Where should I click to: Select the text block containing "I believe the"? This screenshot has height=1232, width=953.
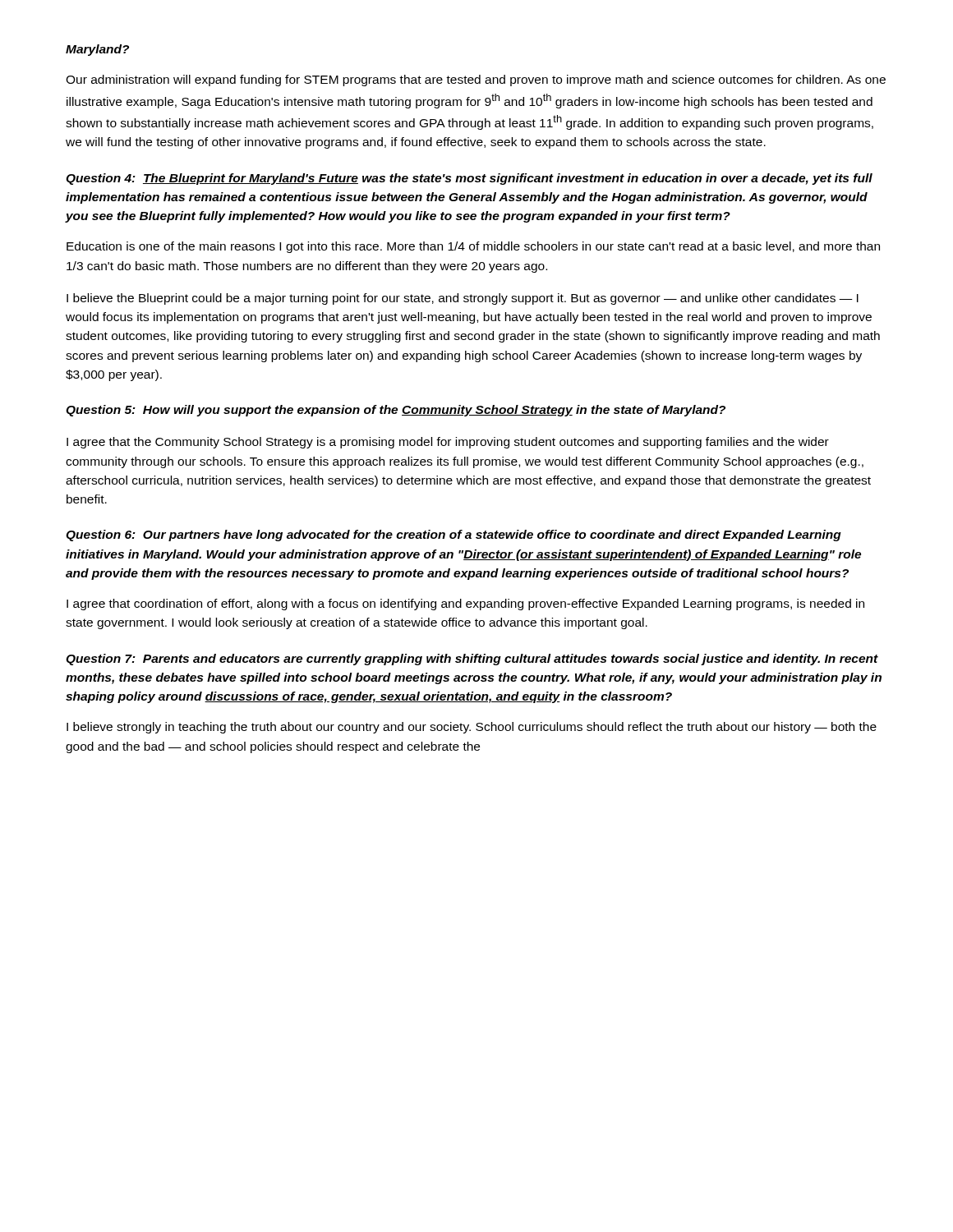tap(473, 336)
